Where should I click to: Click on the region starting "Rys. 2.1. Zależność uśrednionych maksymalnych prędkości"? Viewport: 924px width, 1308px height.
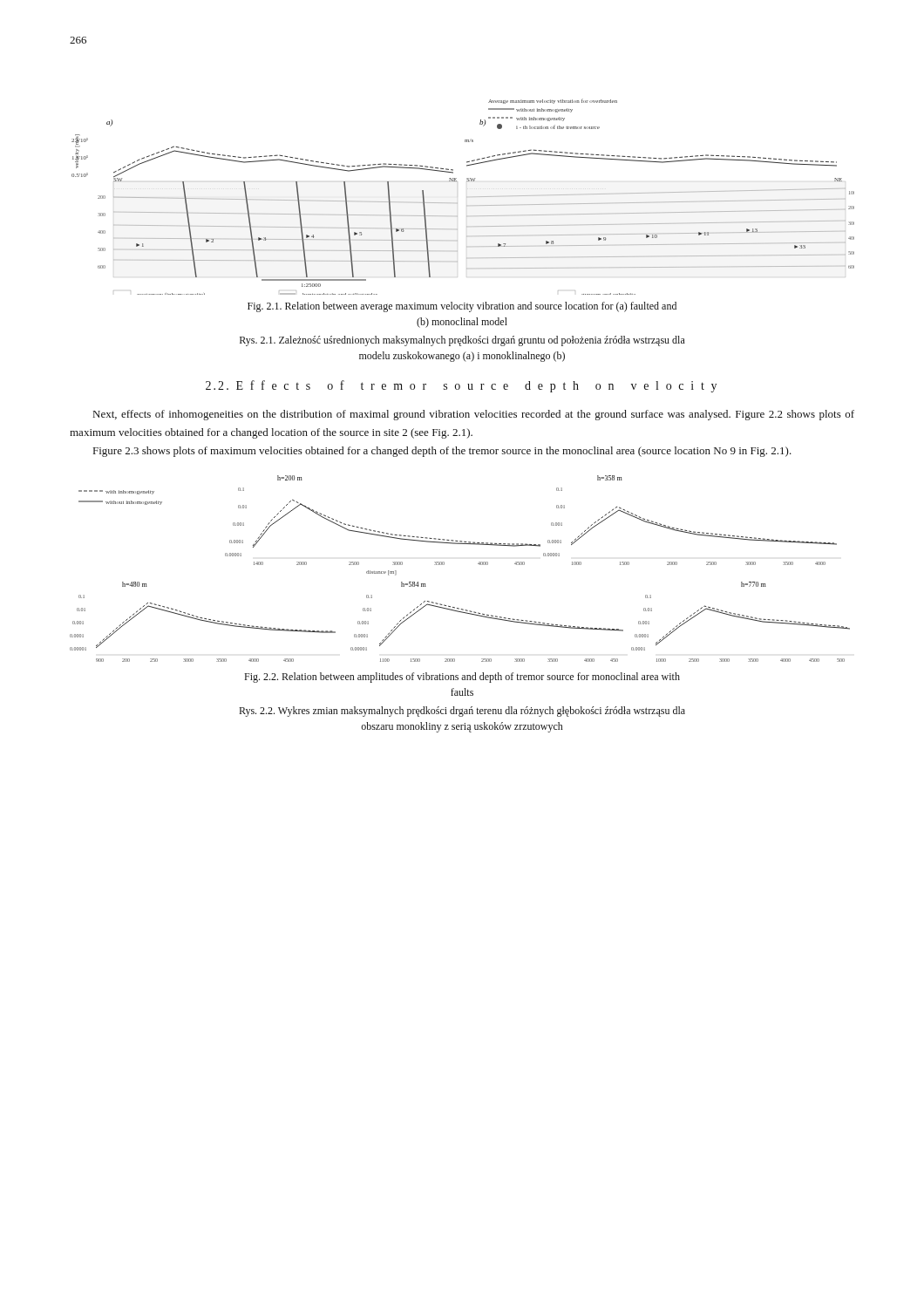[462, 348]
